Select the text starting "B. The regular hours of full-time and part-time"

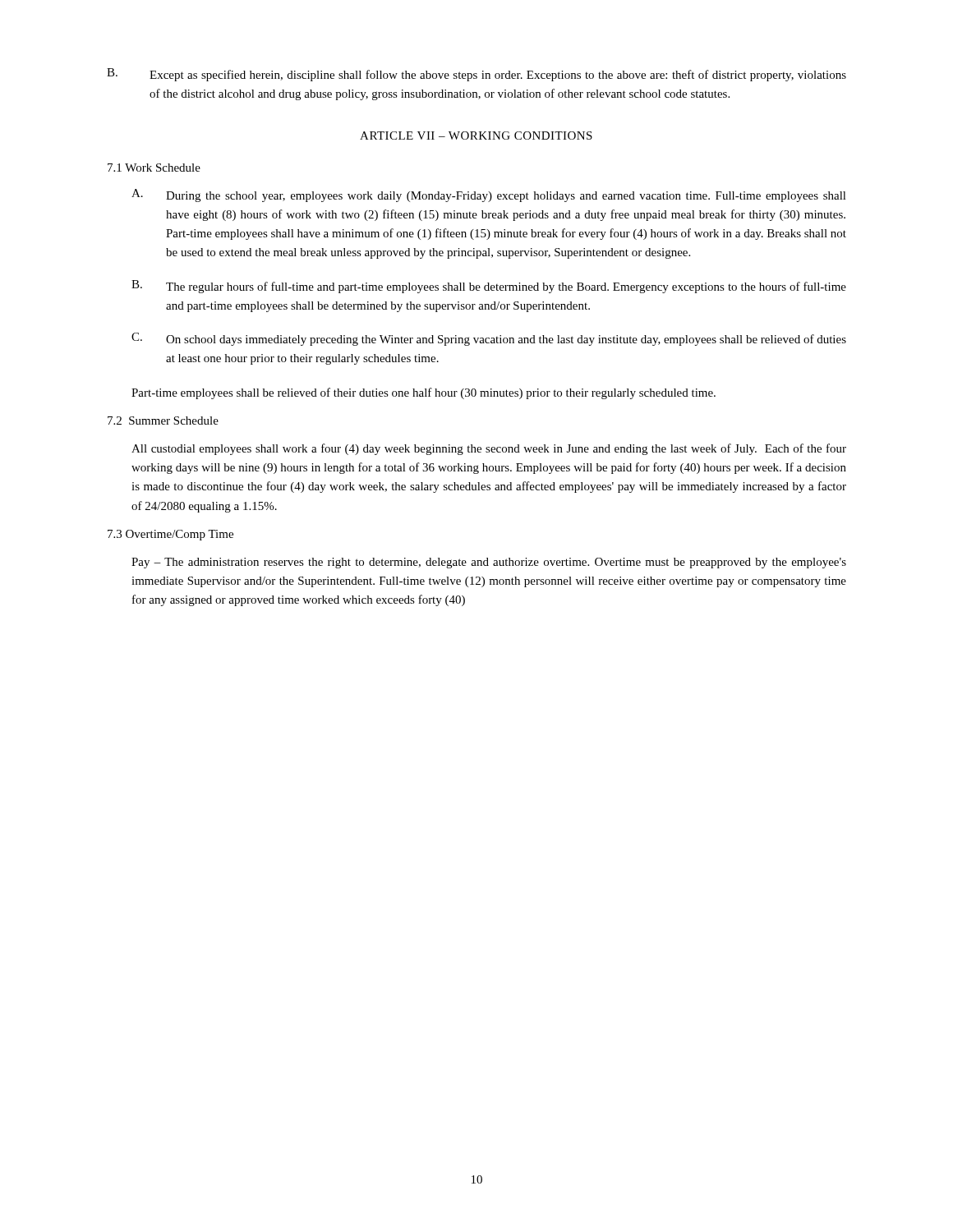(489, 296)
